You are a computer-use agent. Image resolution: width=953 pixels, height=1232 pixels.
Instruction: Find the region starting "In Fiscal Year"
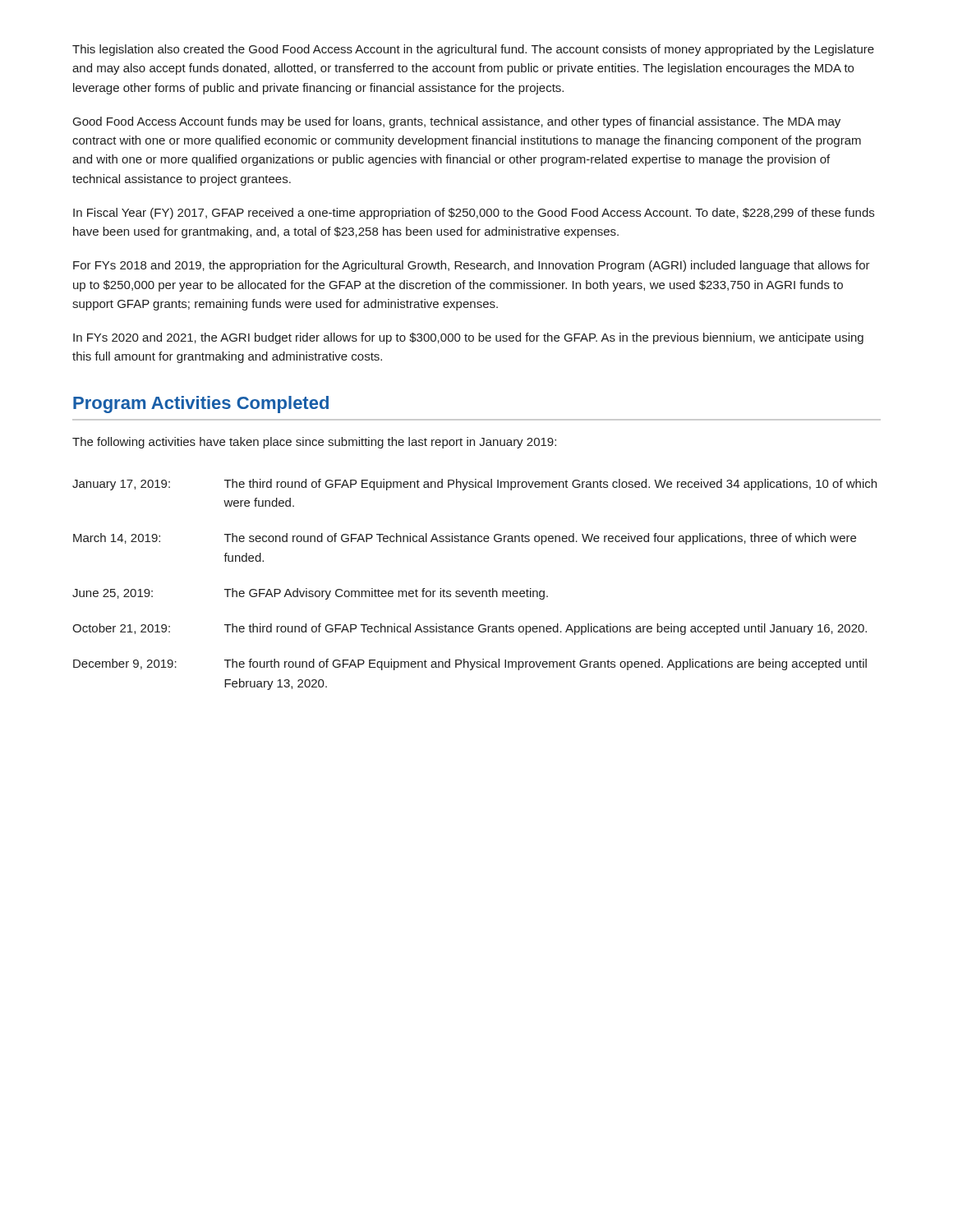tap(474, 222)
